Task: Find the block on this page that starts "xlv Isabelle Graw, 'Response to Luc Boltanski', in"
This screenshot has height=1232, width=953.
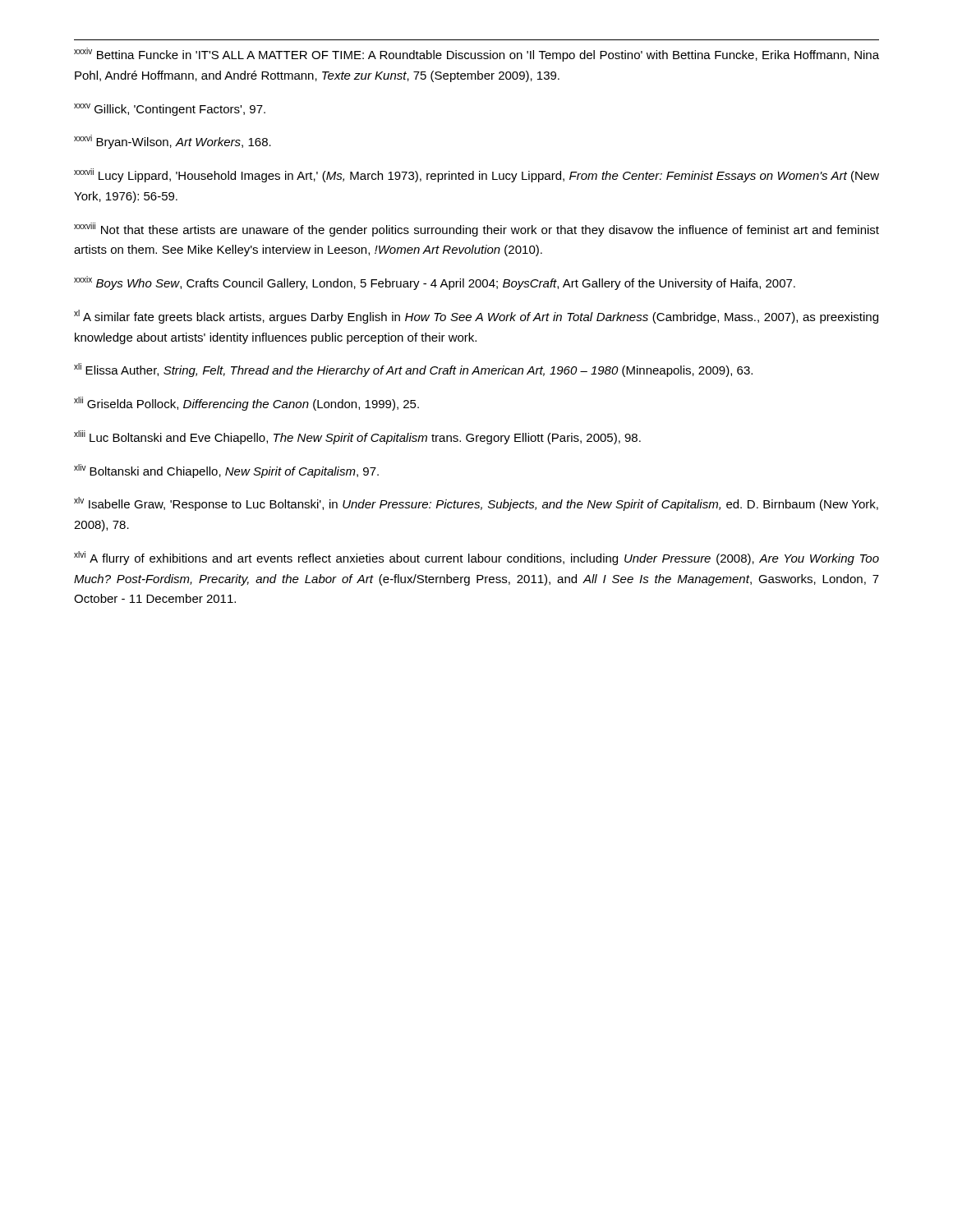Action: click(476, 514)
